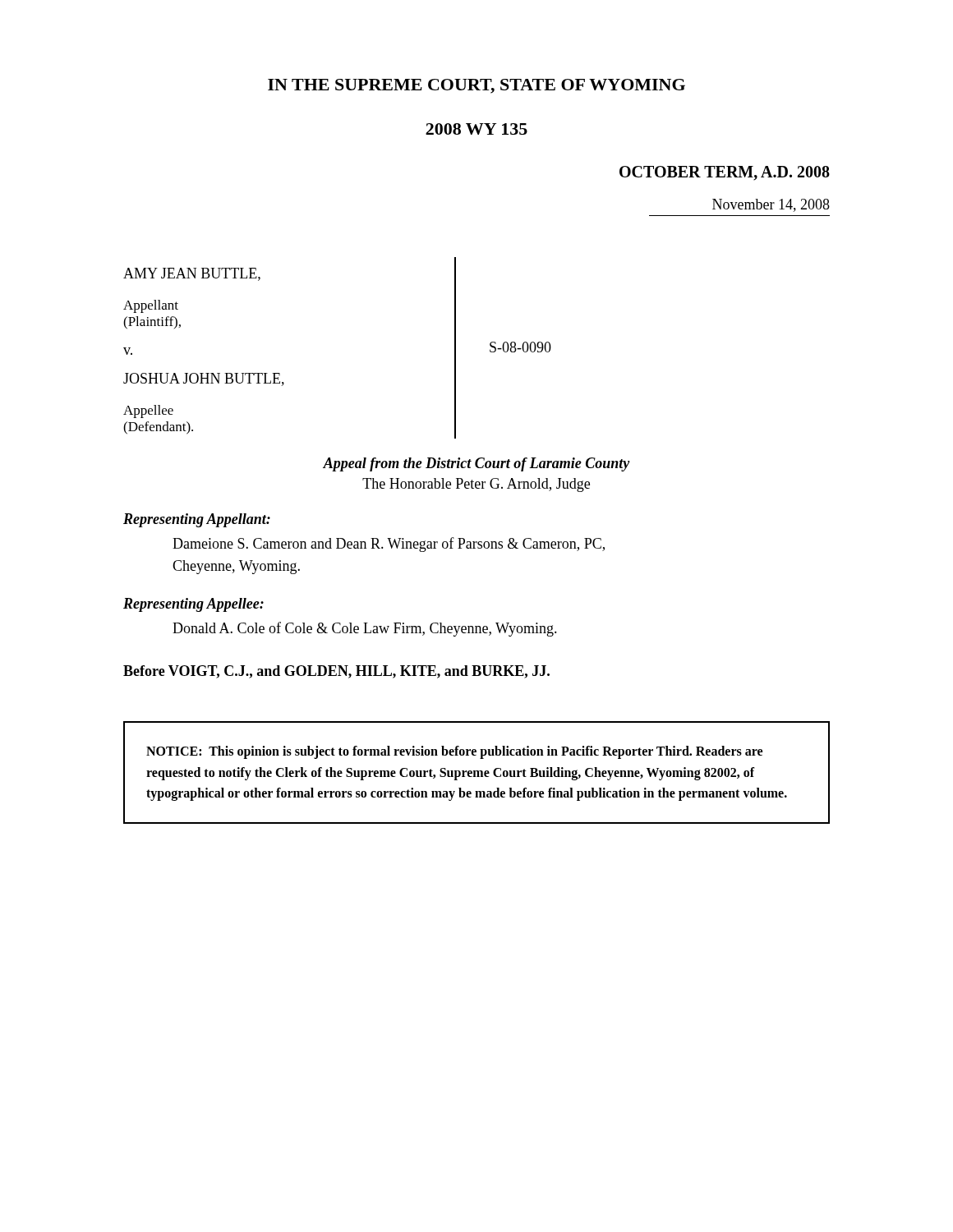Navigate to the text block starting "AMY JEAN BUTTLE, Appellant(Plaintiff),"
This screenshot has width=953, height=1232.
click(x=476, y=348)
